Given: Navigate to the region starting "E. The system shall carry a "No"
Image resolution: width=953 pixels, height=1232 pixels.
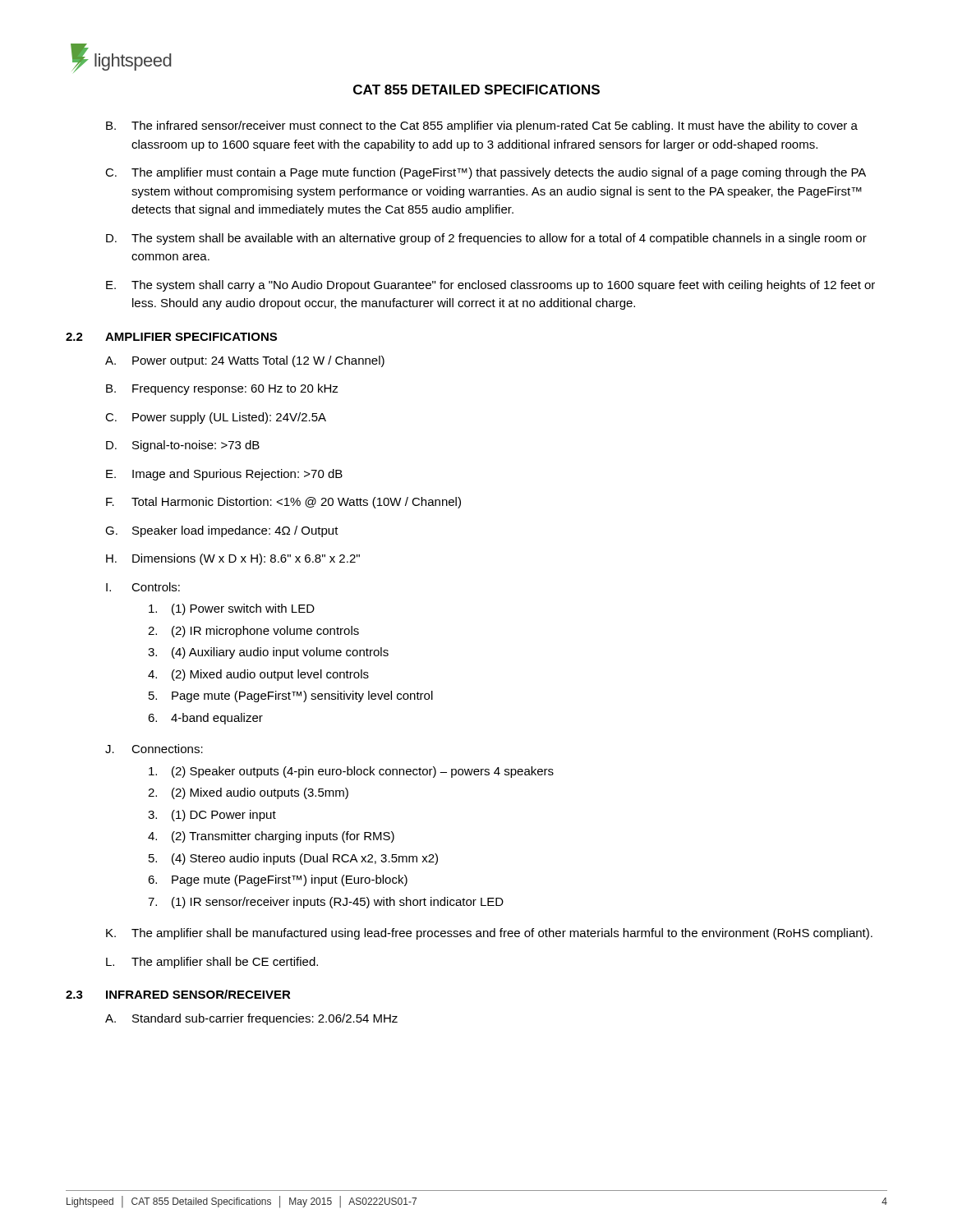Looking at the screenshot, I should click(496, 294).
